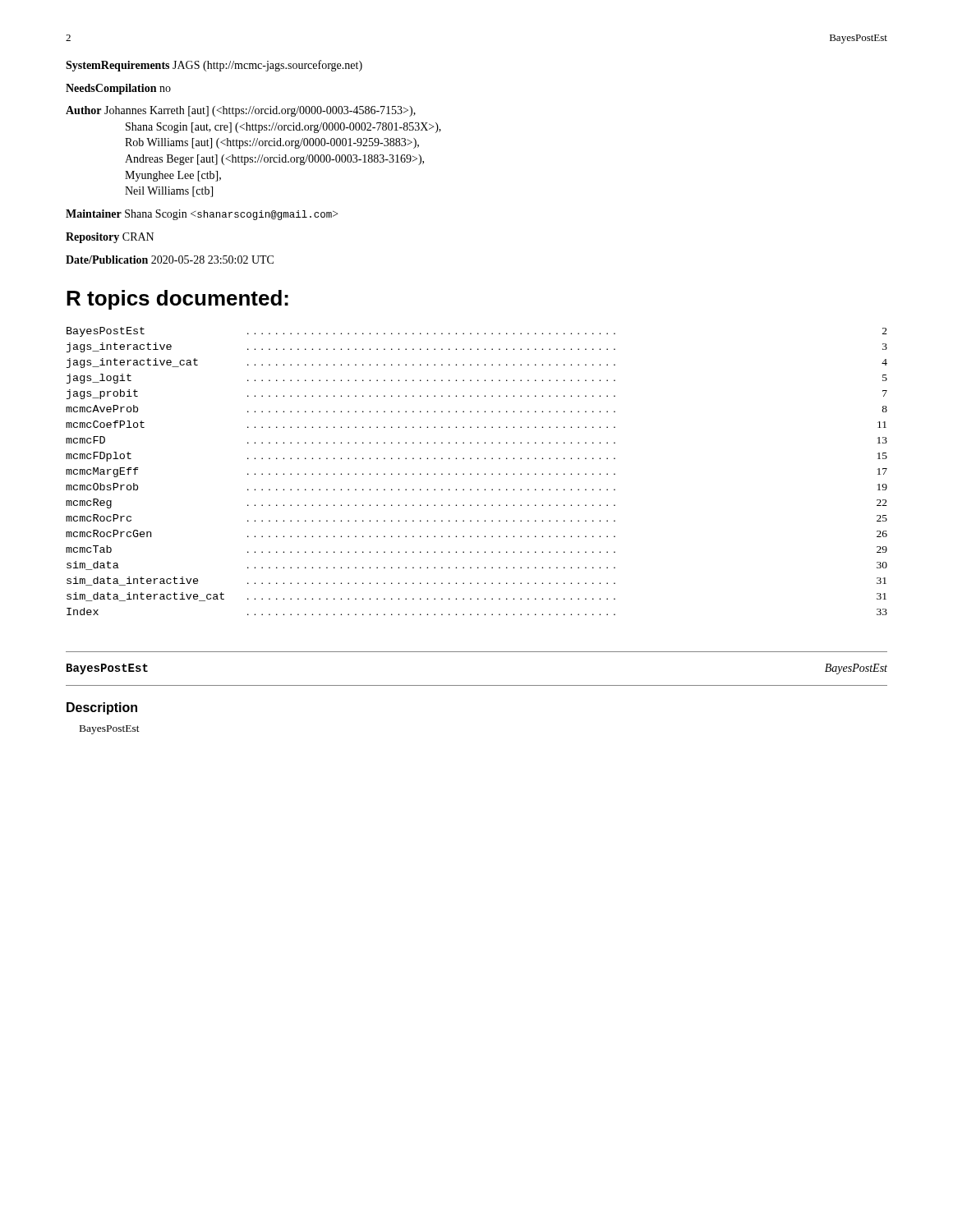Click a caption
Image resolution: width=953 pixels, height=1232 pixels.
856,668
